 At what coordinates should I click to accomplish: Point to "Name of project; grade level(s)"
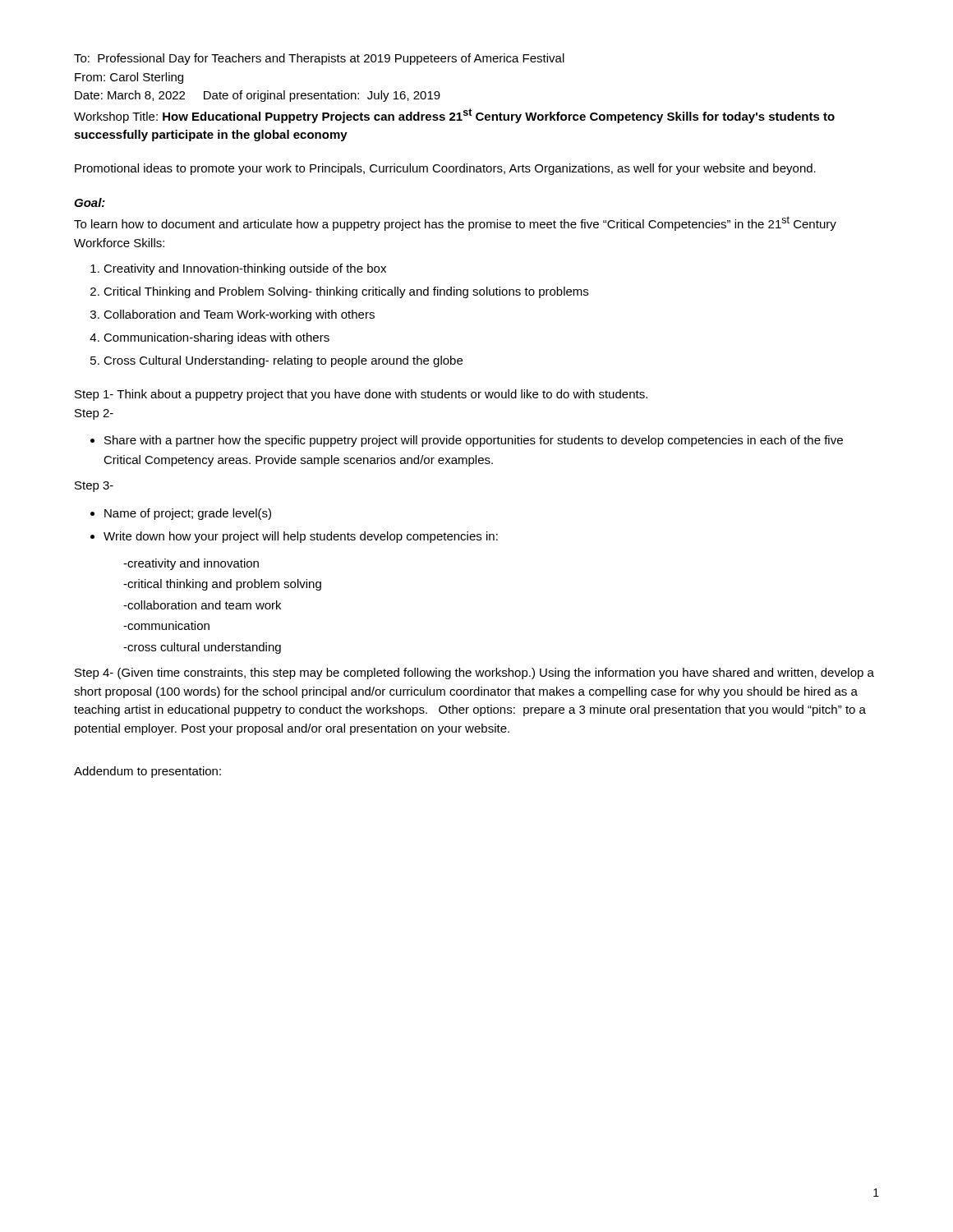(188, 513)
